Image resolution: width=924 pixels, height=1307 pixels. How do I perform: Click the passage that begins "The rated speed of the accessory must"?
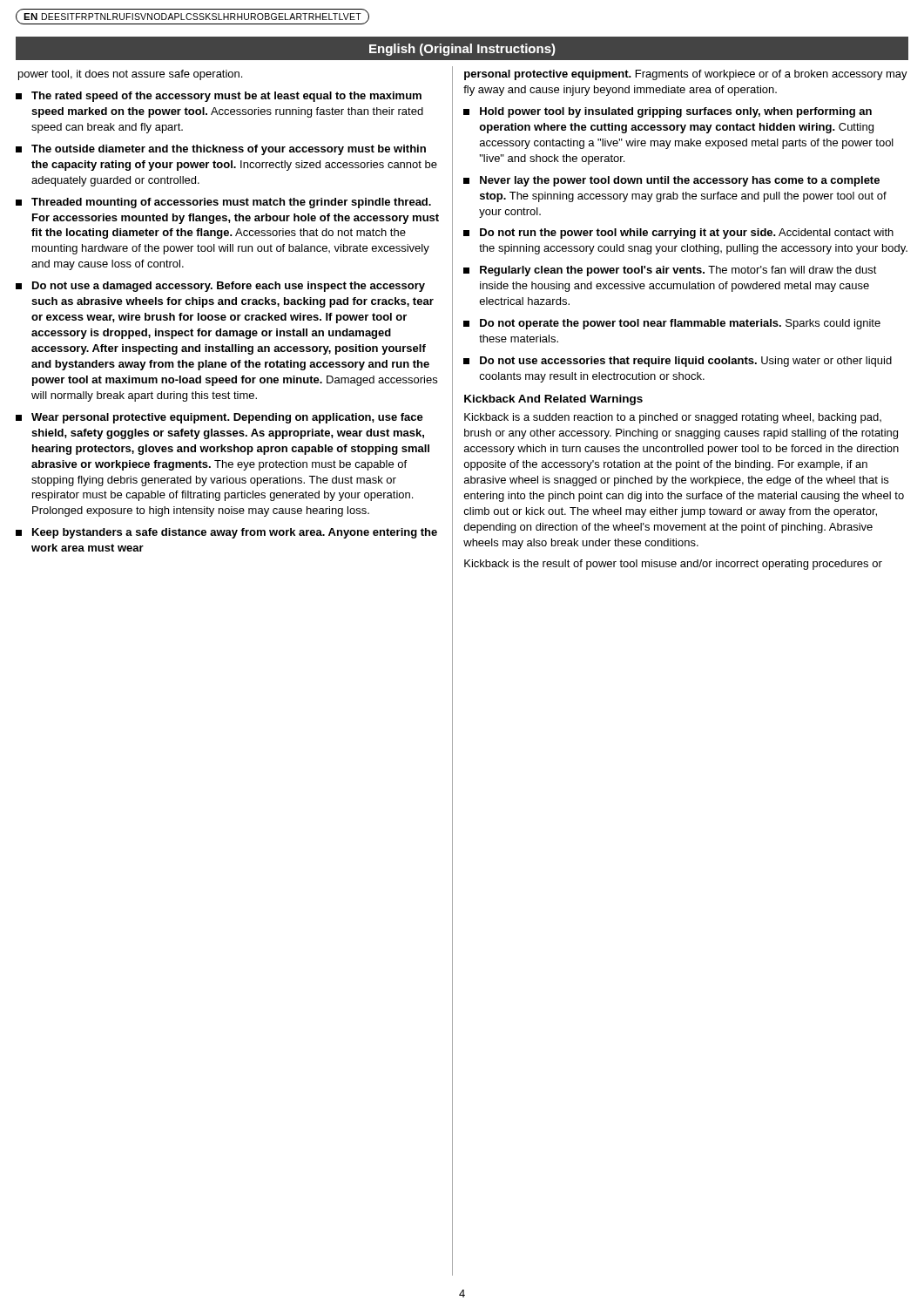(x=230, y=111)
